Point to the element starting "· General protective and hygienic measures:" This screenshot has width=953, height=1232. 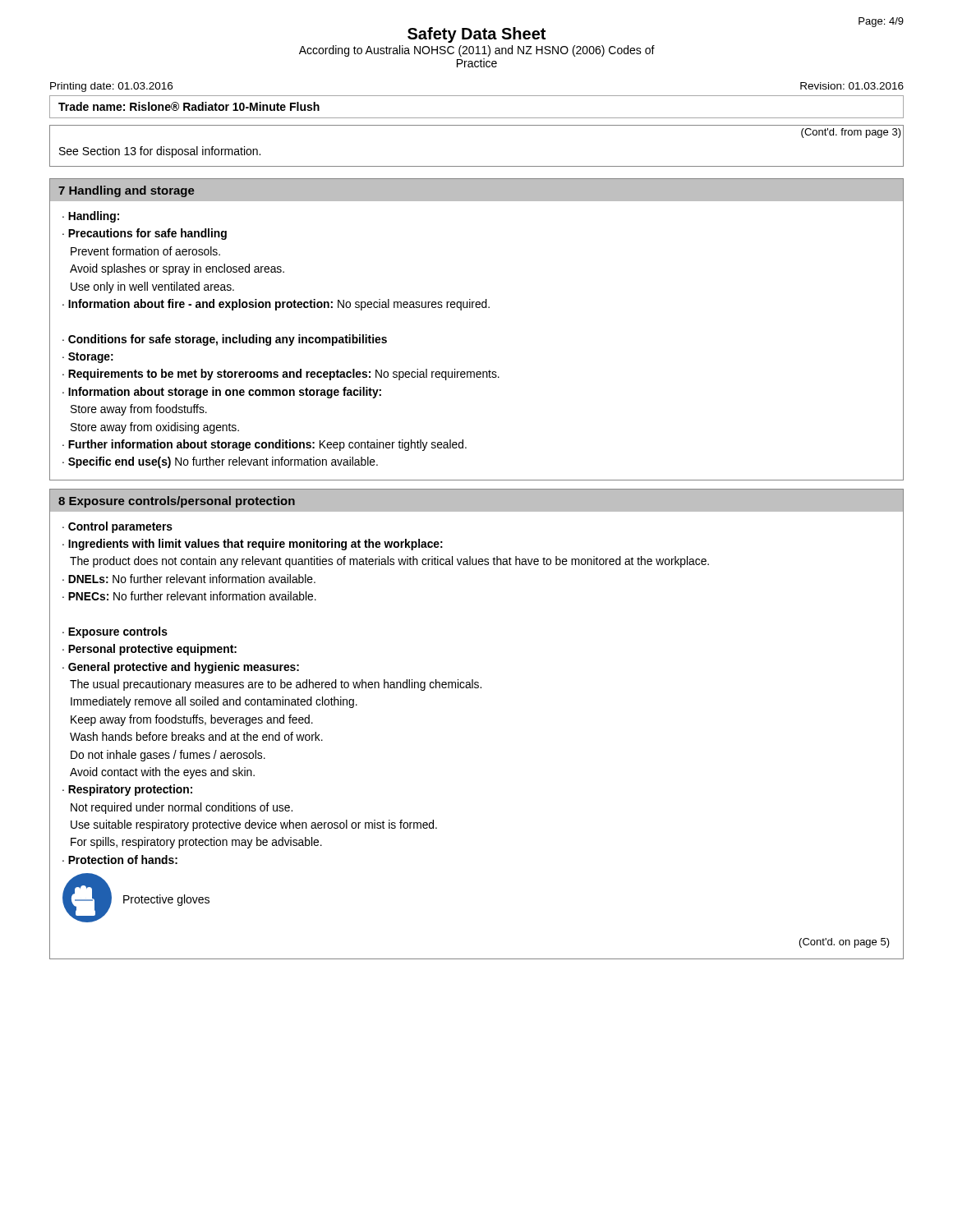pyautogui.click(x=181, y=667)
